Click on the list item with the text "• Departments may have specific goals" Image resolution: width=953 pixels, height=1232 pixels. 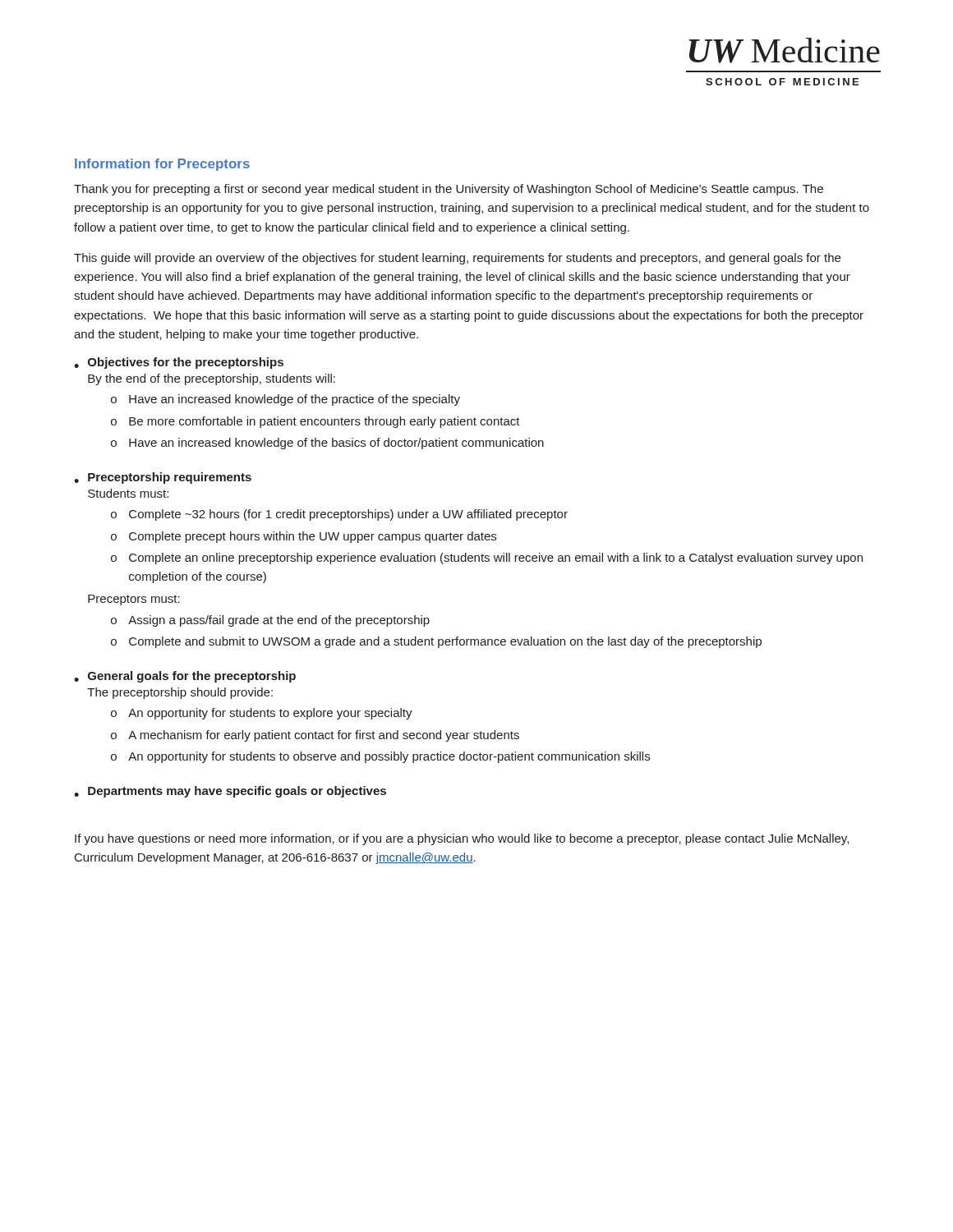[230, 792]
